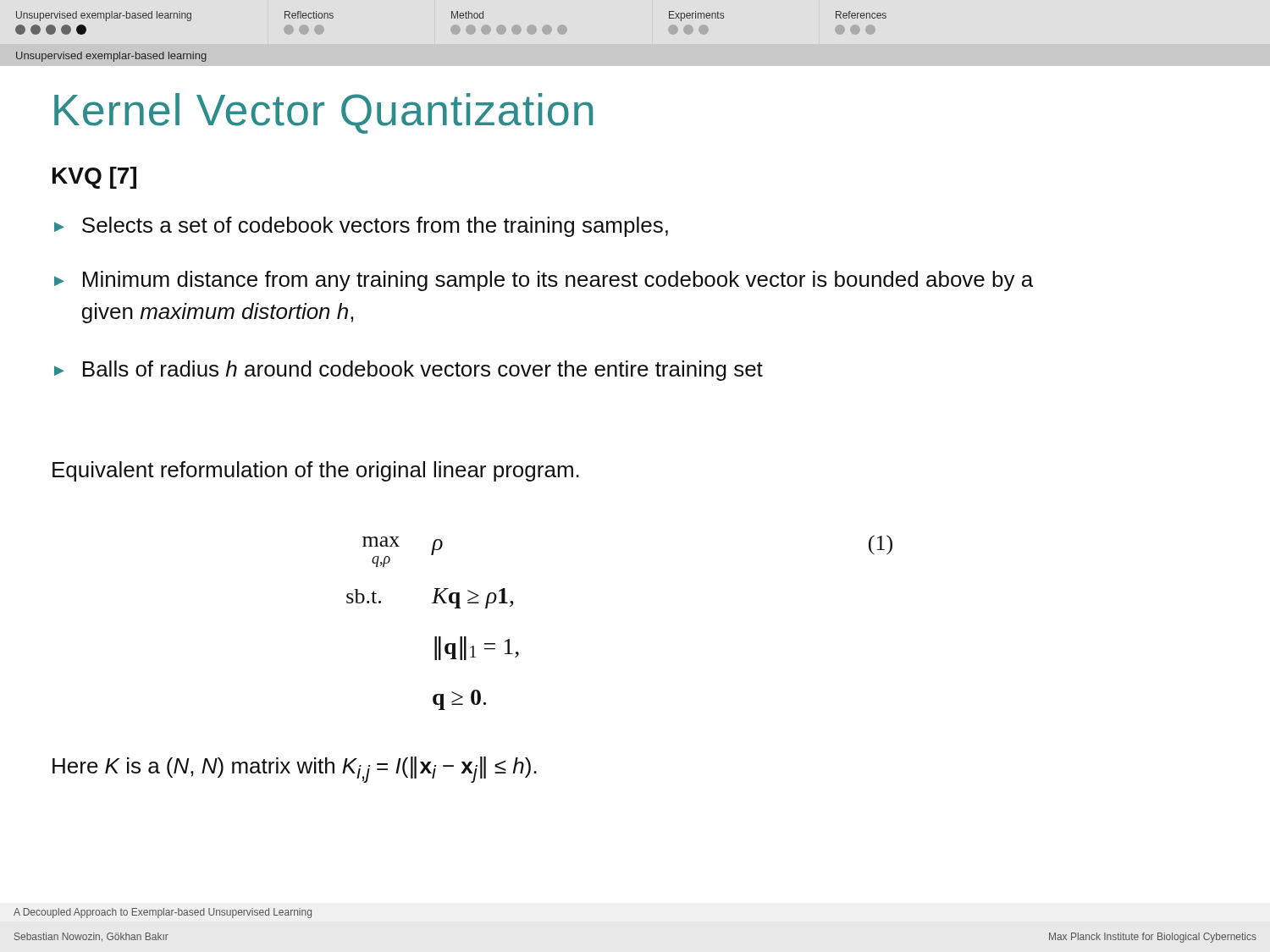Click where it says "Equivalent reformulation of the original linear program."
This screenshot has height=952, width=1270.
pos(316,470)
